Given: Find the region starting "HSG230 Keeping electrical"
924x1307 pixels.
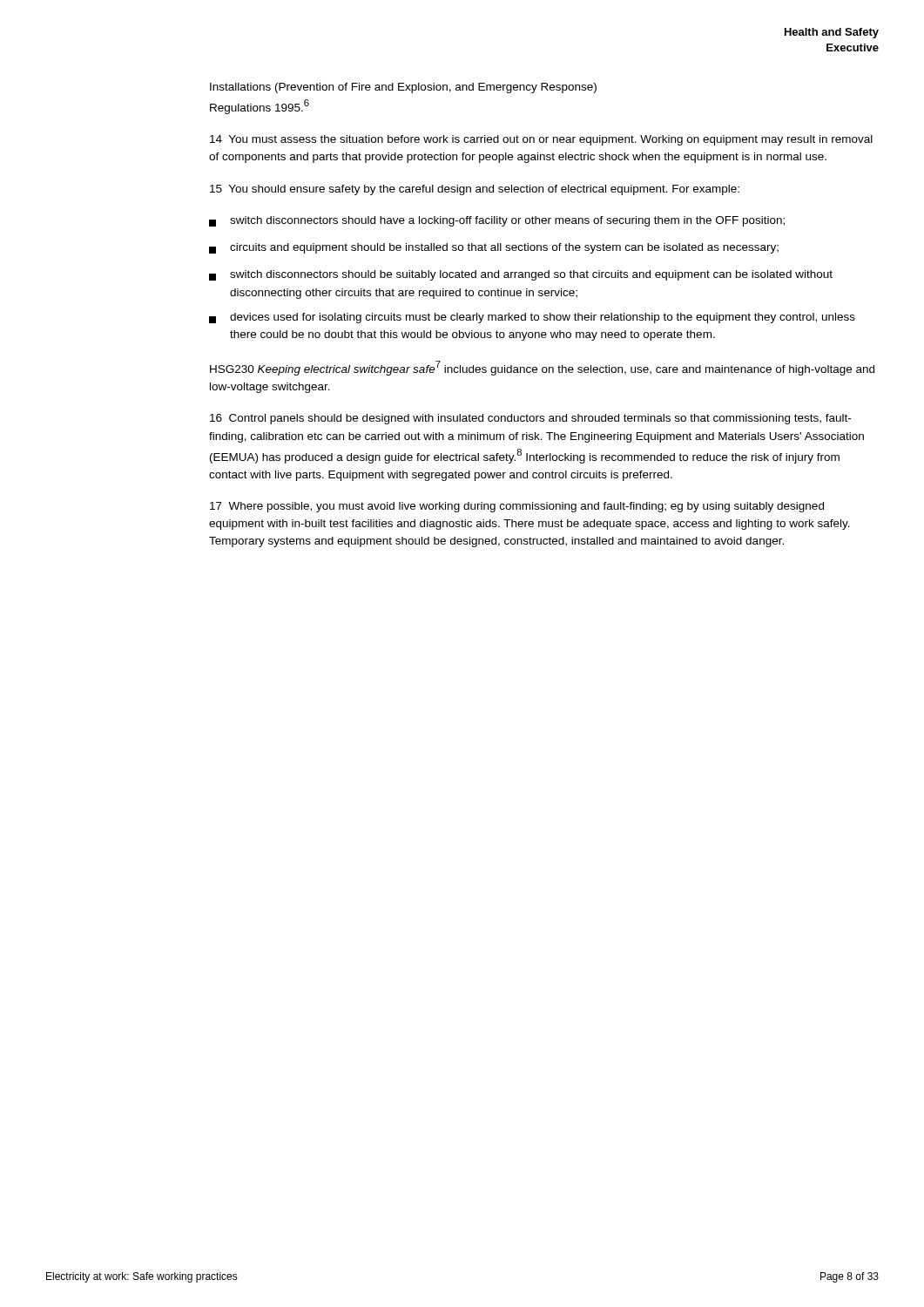Looking at the screenshot, I should 542,376.
